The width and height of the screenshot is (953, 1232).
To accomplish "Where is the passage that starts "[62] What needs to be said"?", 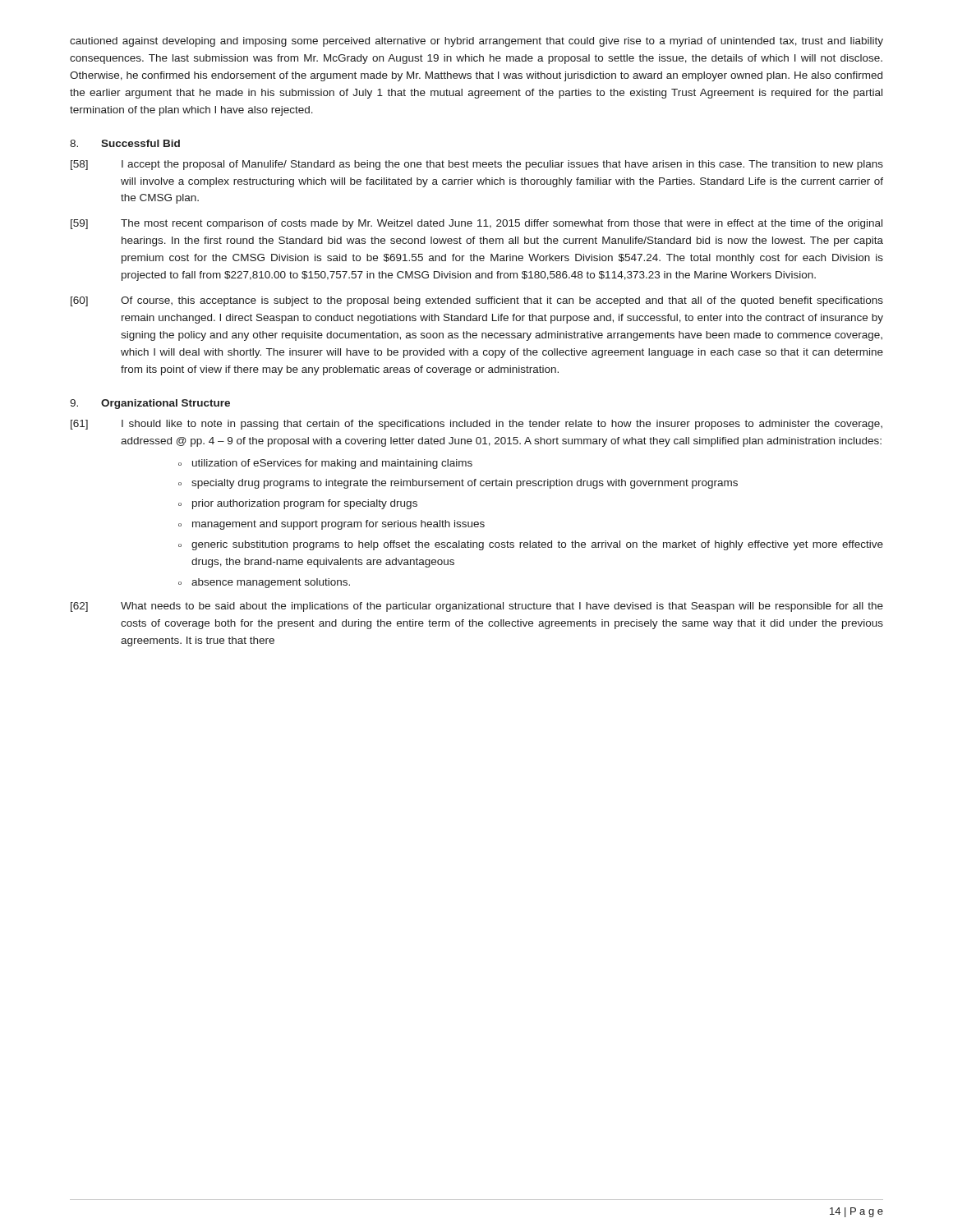I will point(476,624).
